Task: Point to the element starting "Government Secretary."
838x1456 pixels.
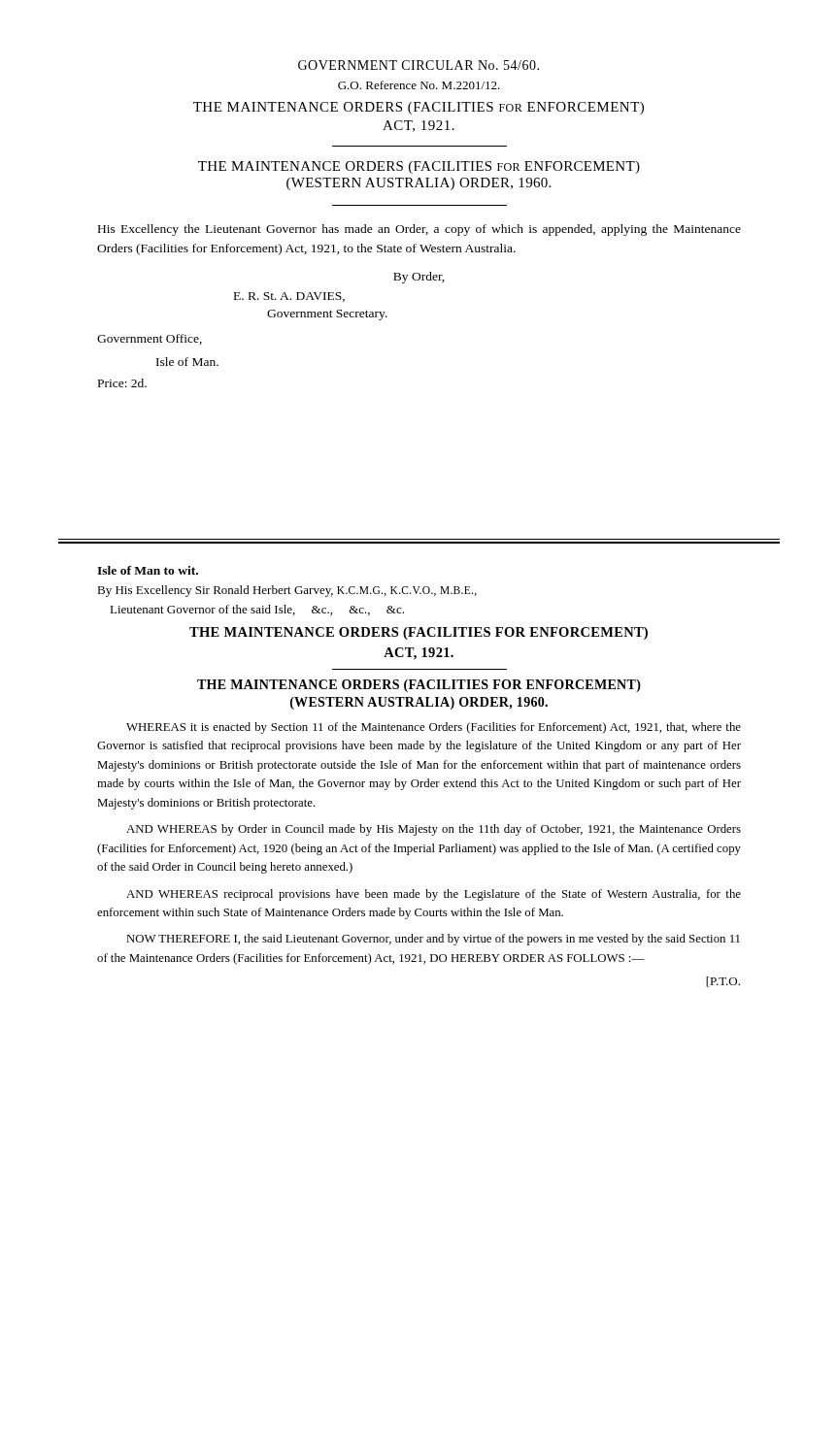Action: coord(327,315)
